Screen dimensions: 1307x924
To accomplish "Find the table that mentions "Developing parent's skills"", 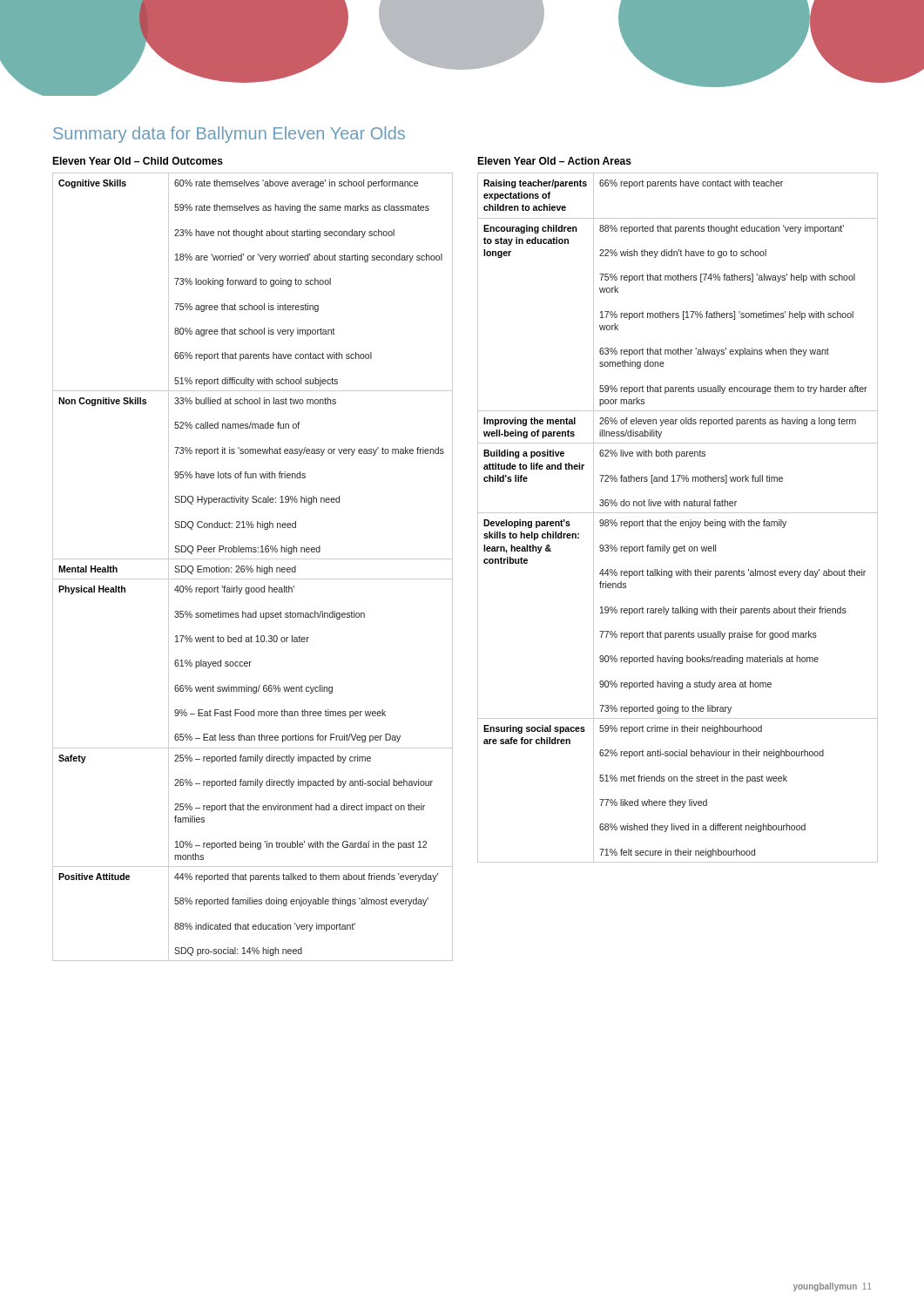I will click(x=678, y=518).
